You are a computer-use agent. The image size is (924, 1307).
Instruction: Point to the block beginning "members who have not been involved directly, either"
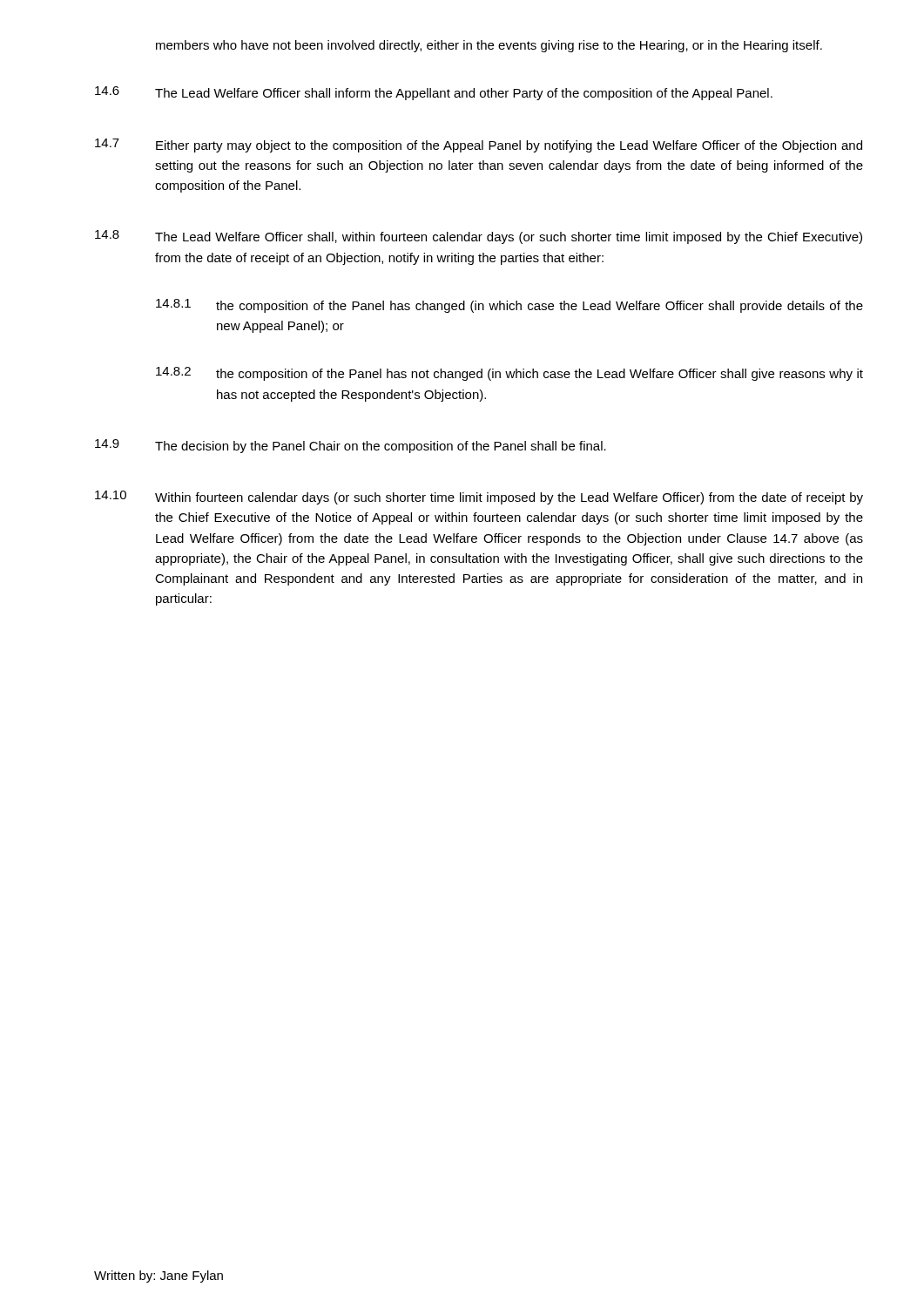[x=489, y=45]
